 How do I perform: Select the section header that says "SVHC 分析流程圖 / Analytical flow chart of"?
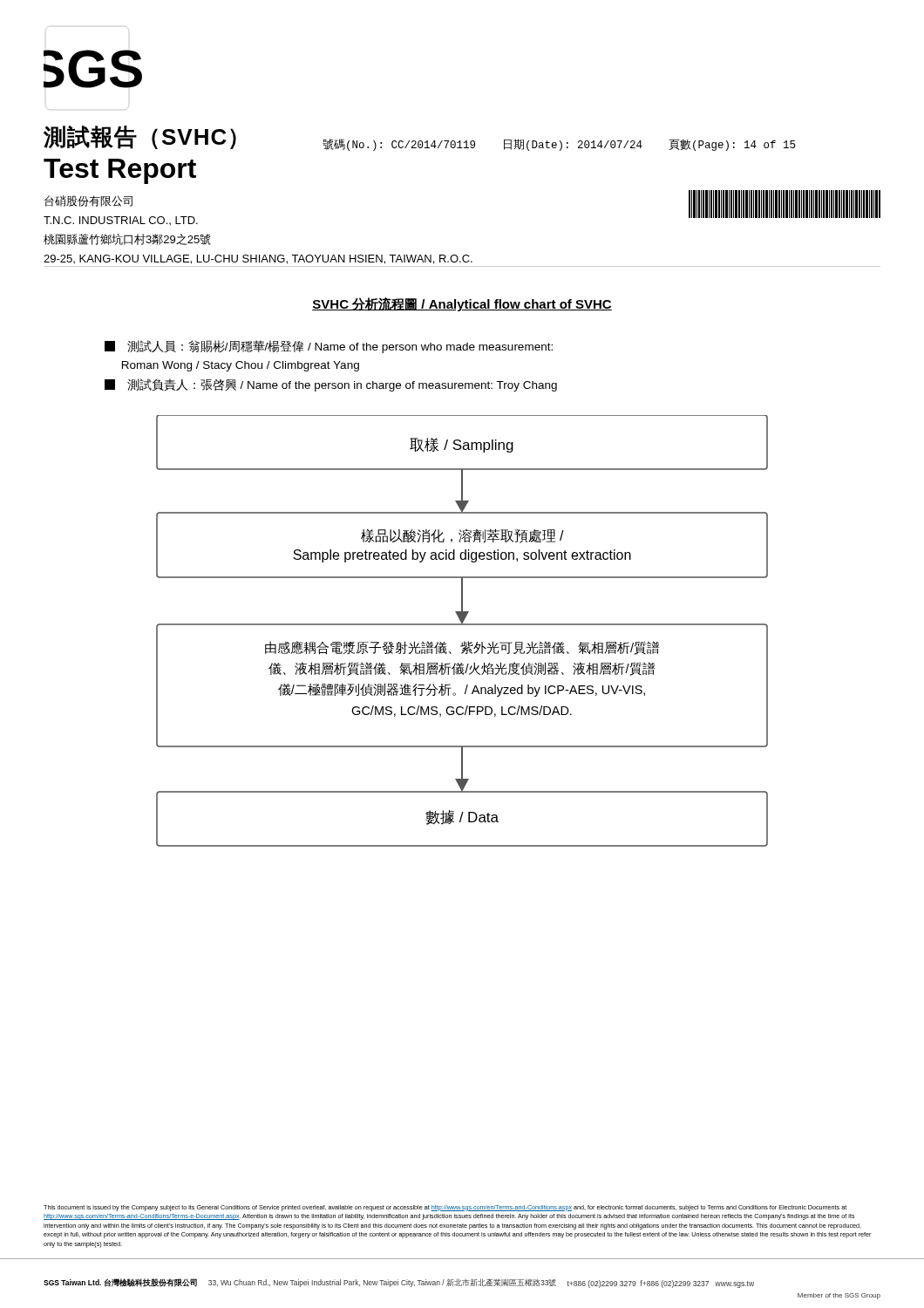[462, 305]
